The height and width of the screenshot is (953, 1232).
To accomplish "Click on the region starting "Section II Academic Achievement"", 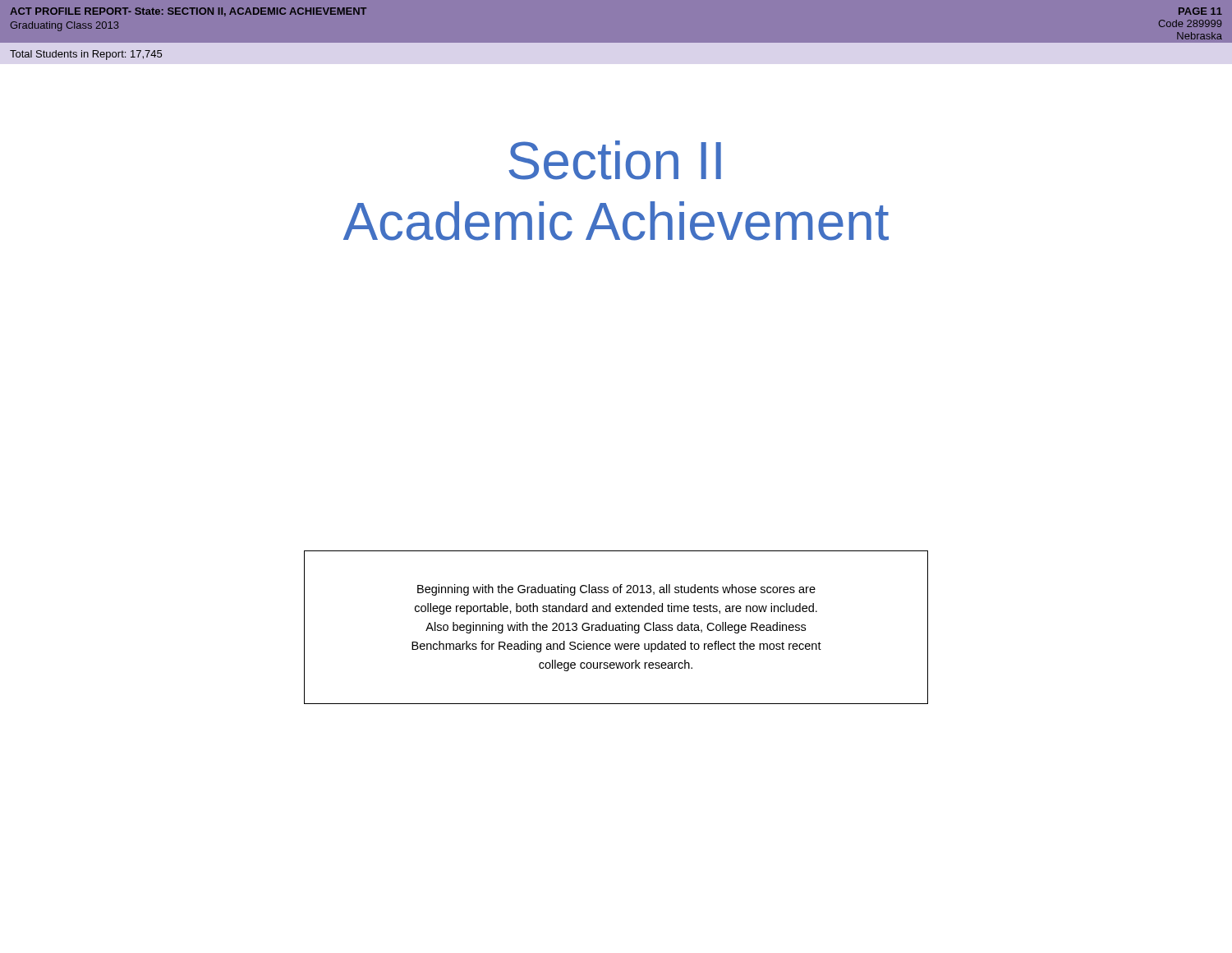I will [616, 192].
